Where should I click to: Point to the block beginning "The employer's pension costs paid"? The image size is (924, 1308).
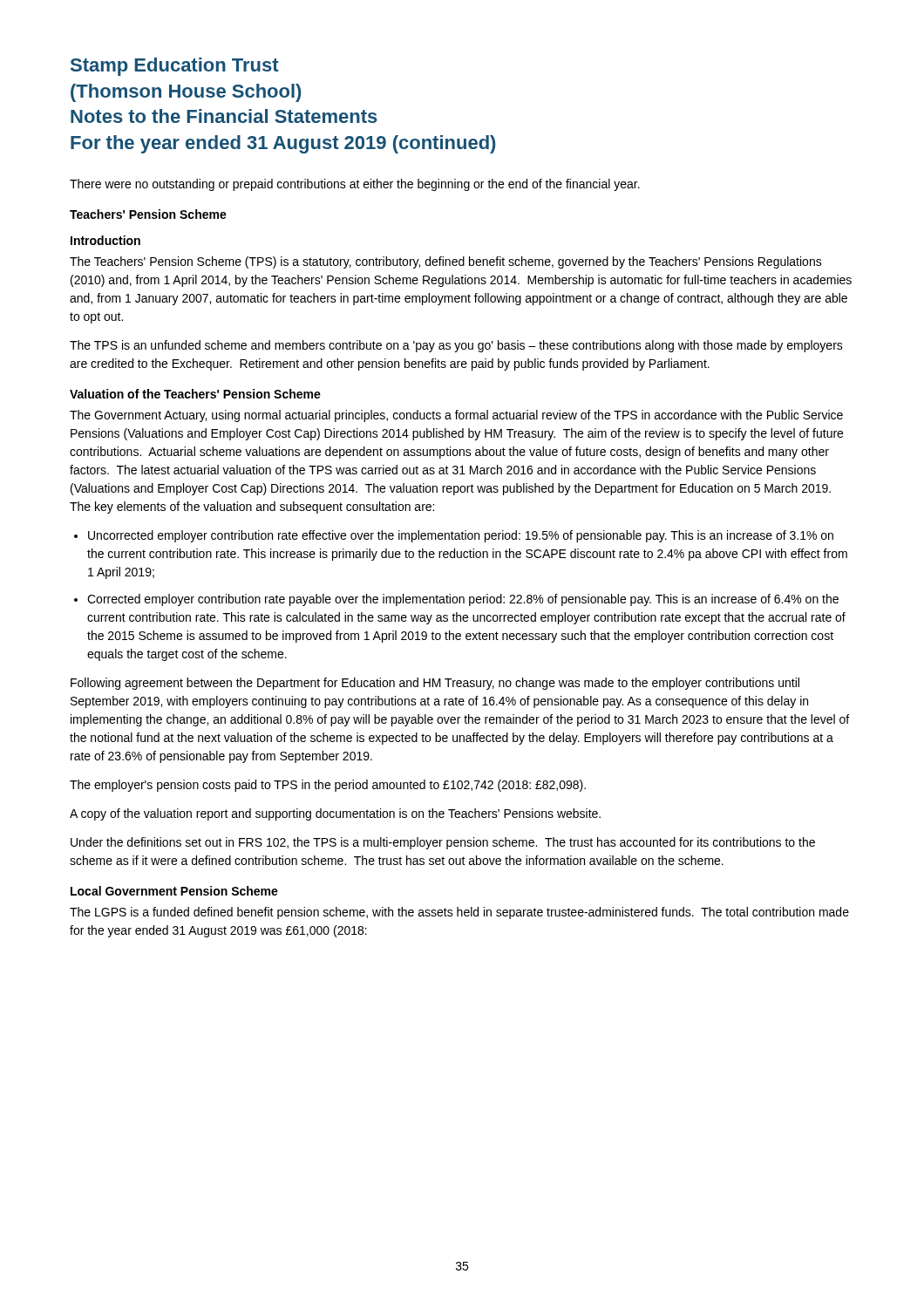pyautogui.click(x=462, y=785)
